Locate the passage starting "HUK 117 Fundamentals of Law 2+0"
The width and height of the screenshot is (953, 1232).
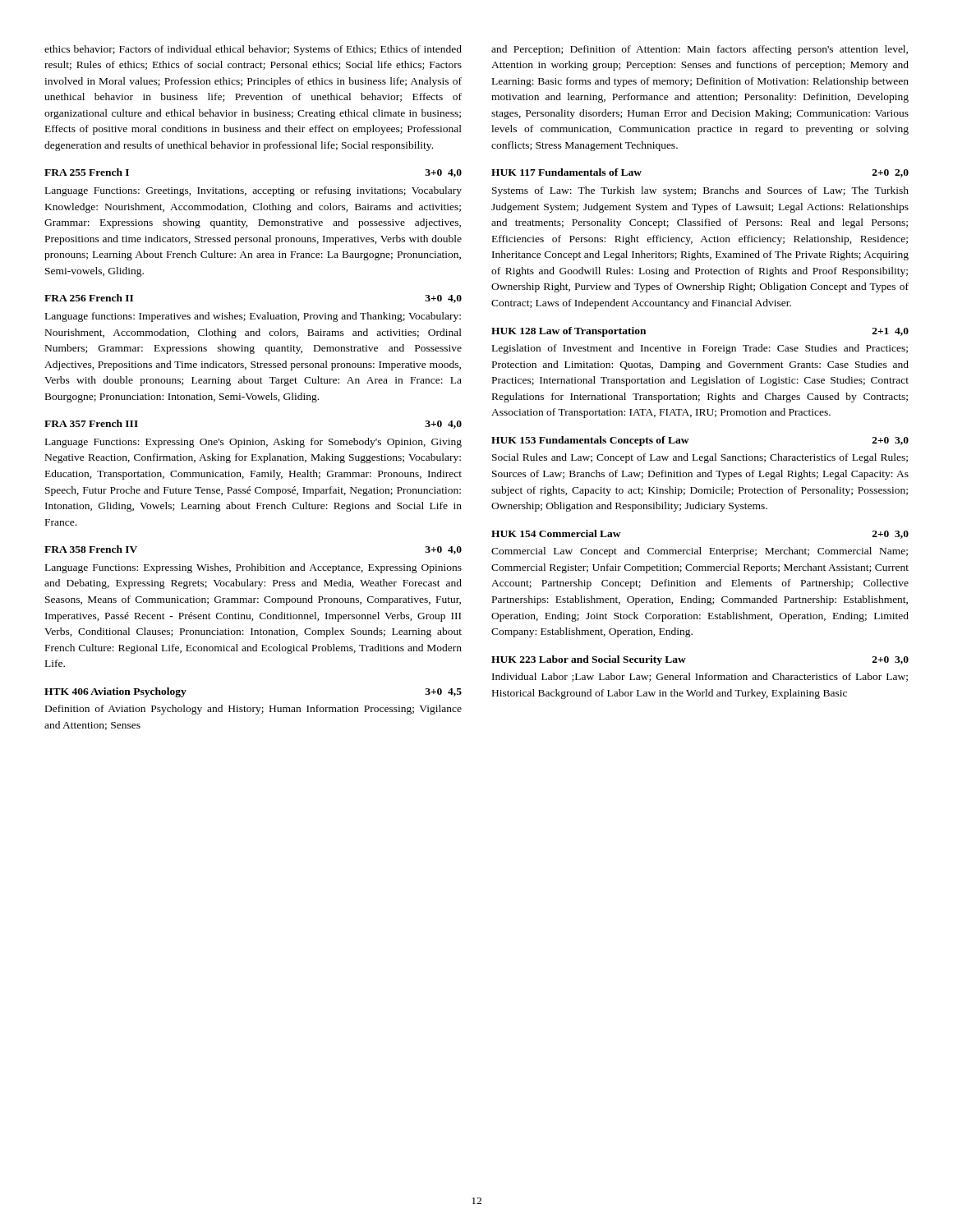coord(581,173)
